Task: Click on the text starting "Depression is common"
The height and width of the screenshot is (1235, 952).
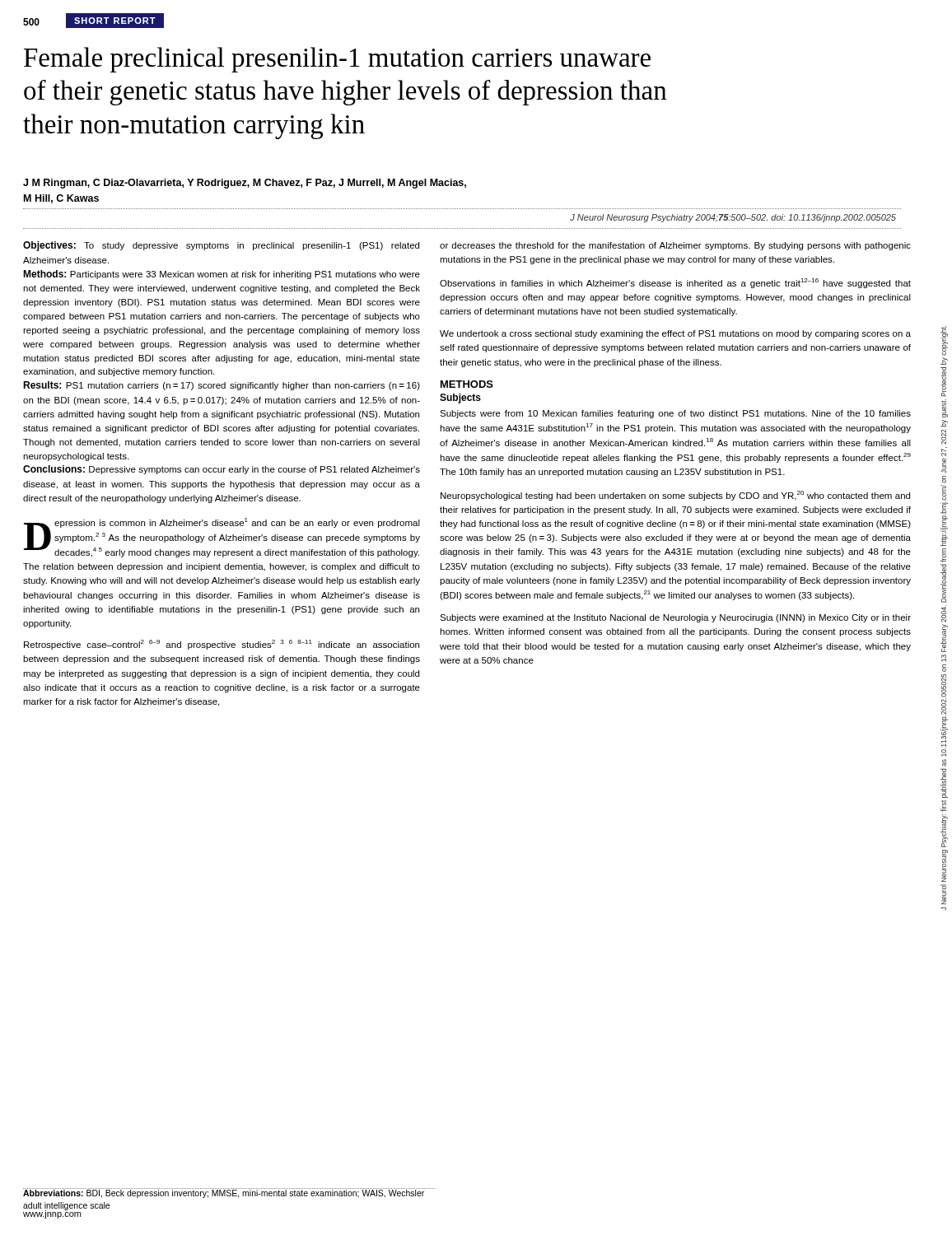Action: [222, 572]
